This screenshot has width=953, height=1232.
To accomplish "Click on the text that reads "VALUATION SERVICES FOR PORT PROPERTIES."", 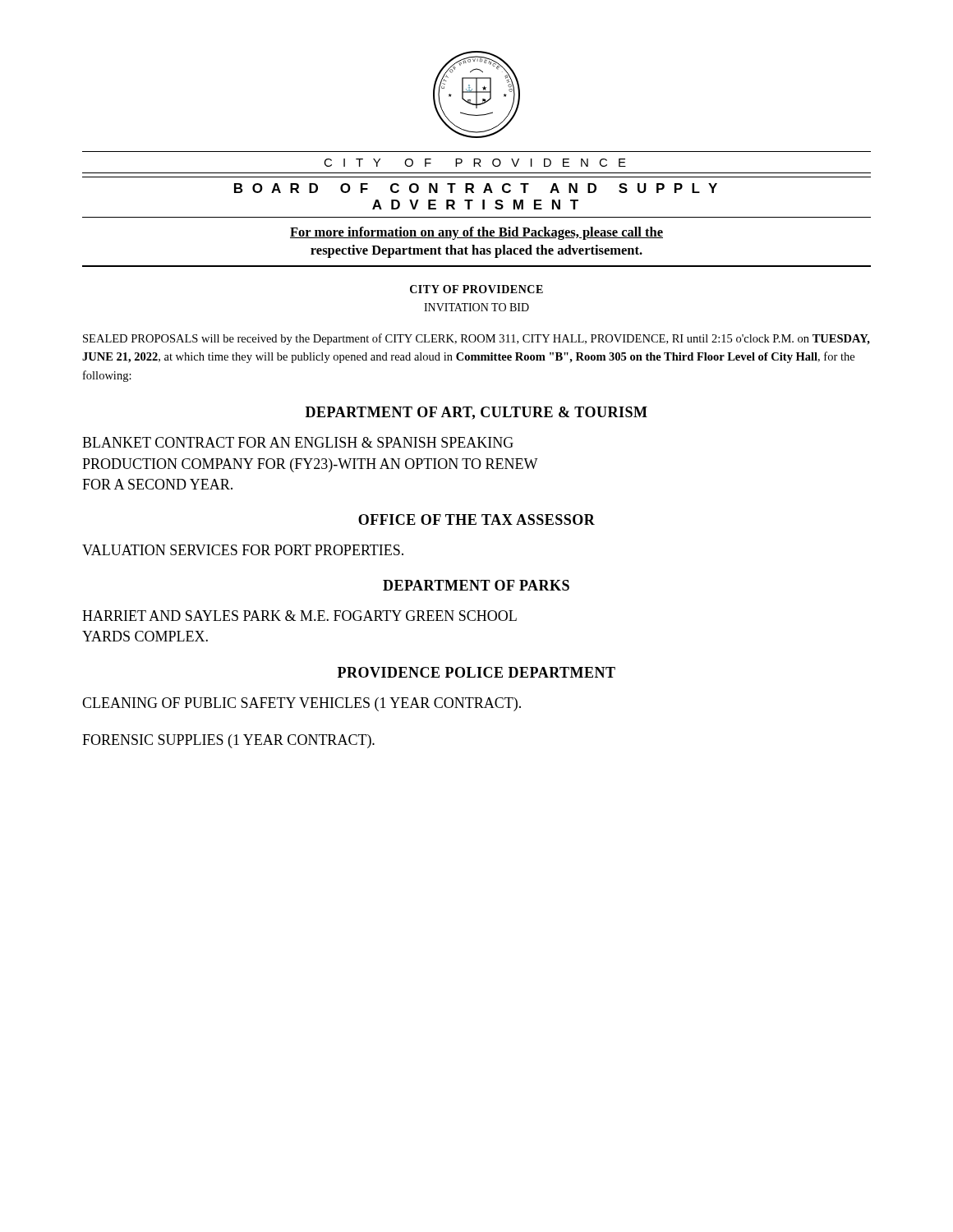I will pos(243,550).
